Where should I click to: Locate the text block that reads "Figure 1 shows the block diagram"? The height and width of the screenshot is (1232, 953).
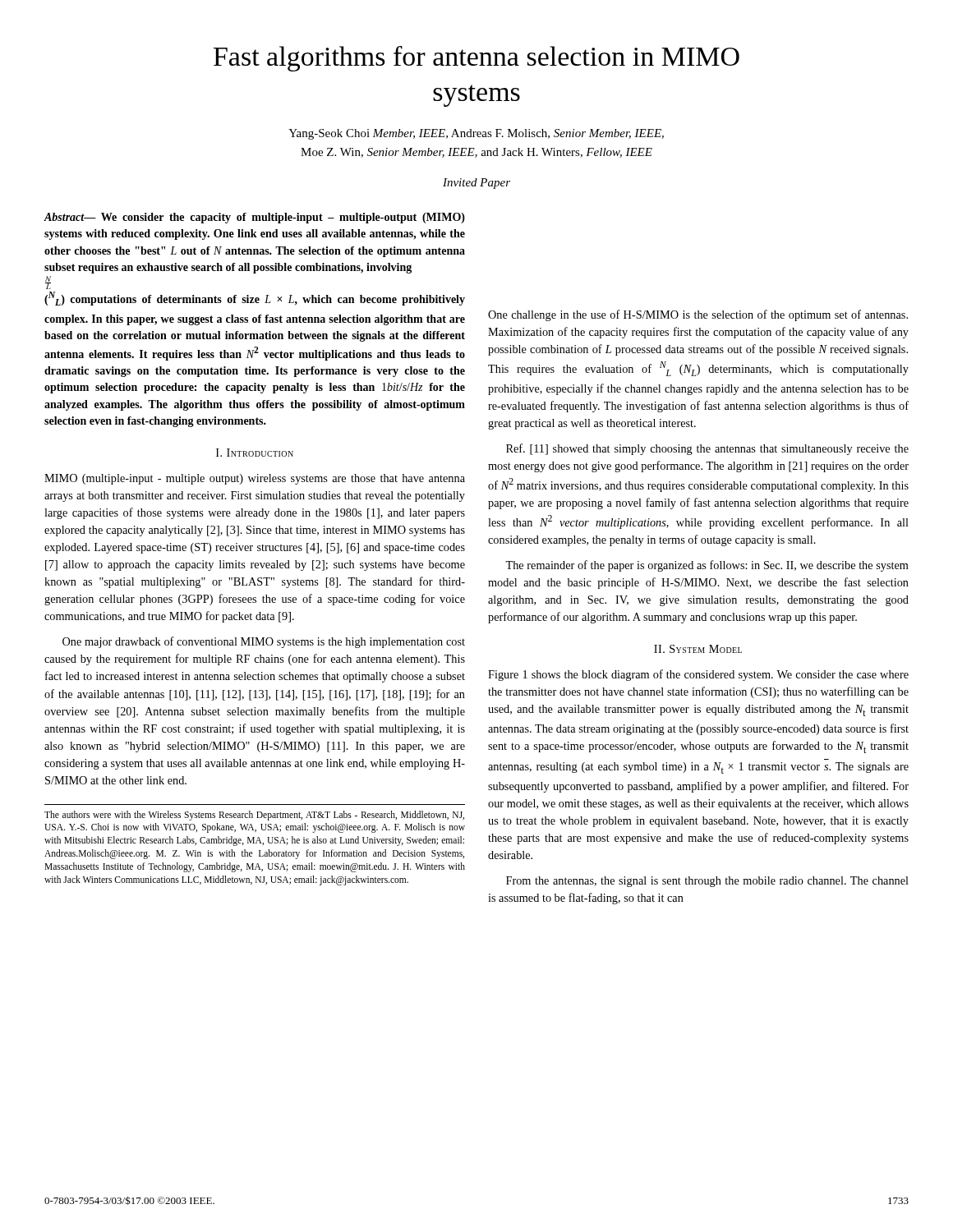(x=698, y=786)
